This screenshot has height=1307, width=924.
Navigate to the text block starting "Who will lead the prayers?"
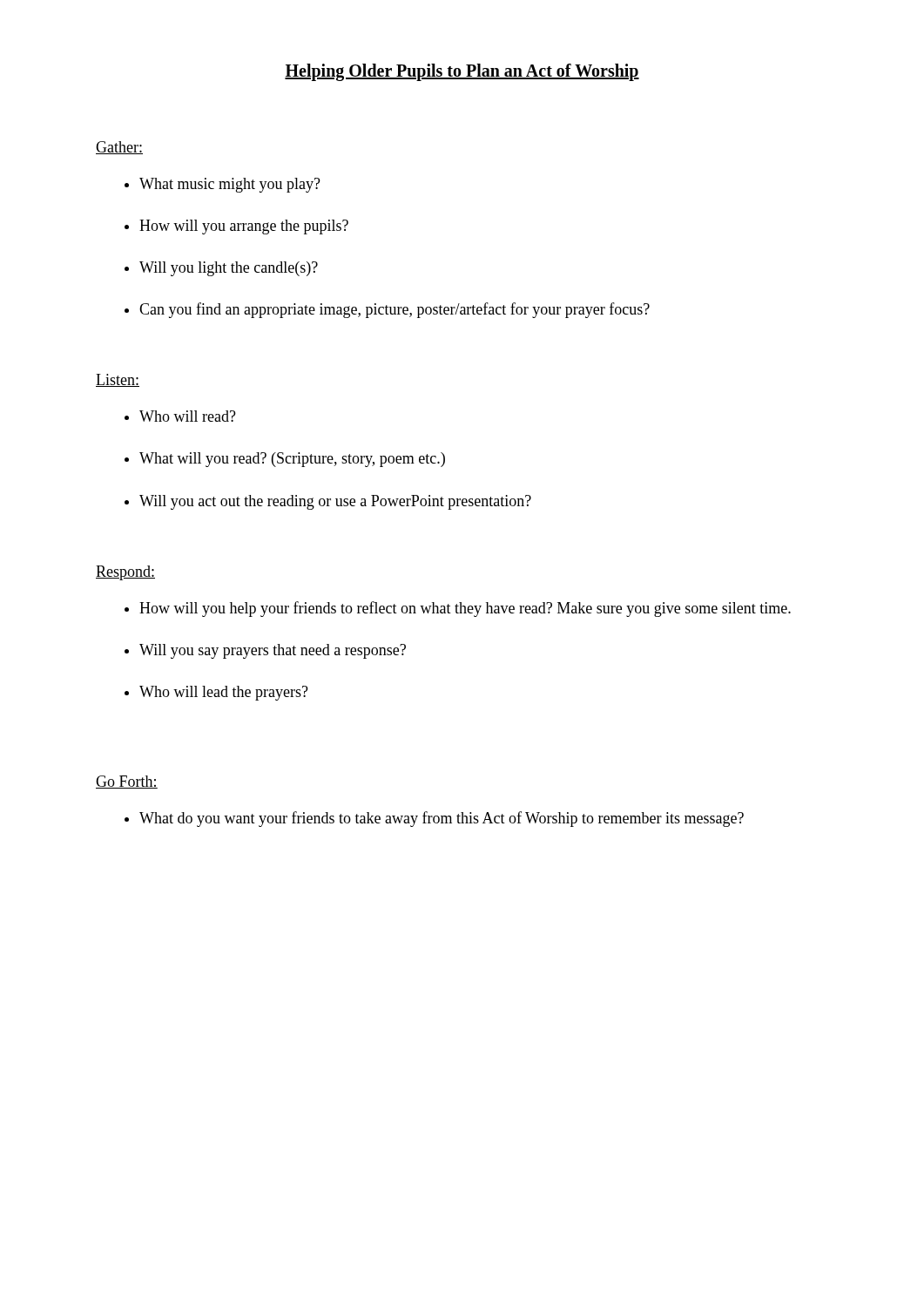click(224, 692)
